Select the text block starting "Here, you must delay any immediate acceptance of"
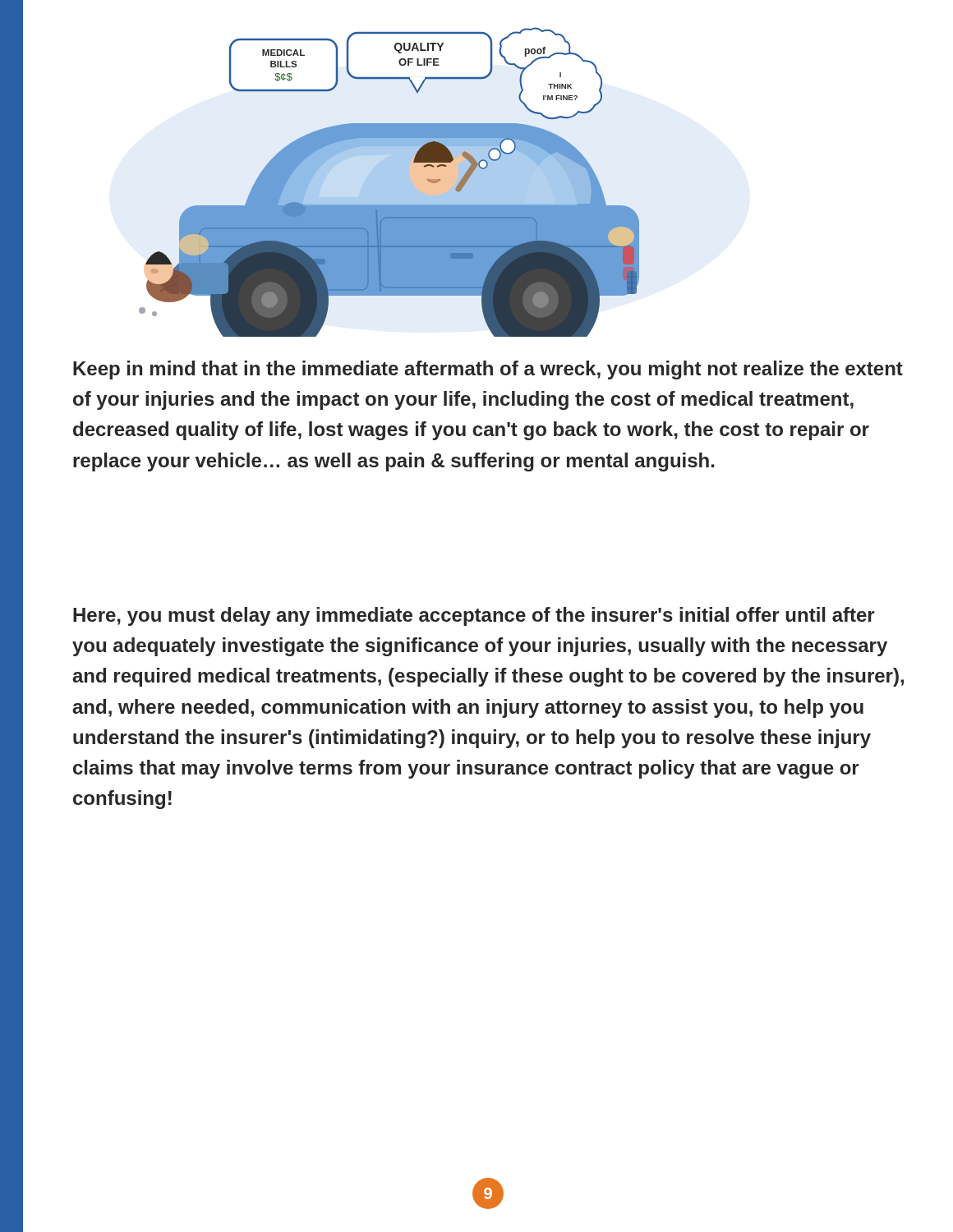Viewport: 953px width, 1232px height. (x=491, y=706)
